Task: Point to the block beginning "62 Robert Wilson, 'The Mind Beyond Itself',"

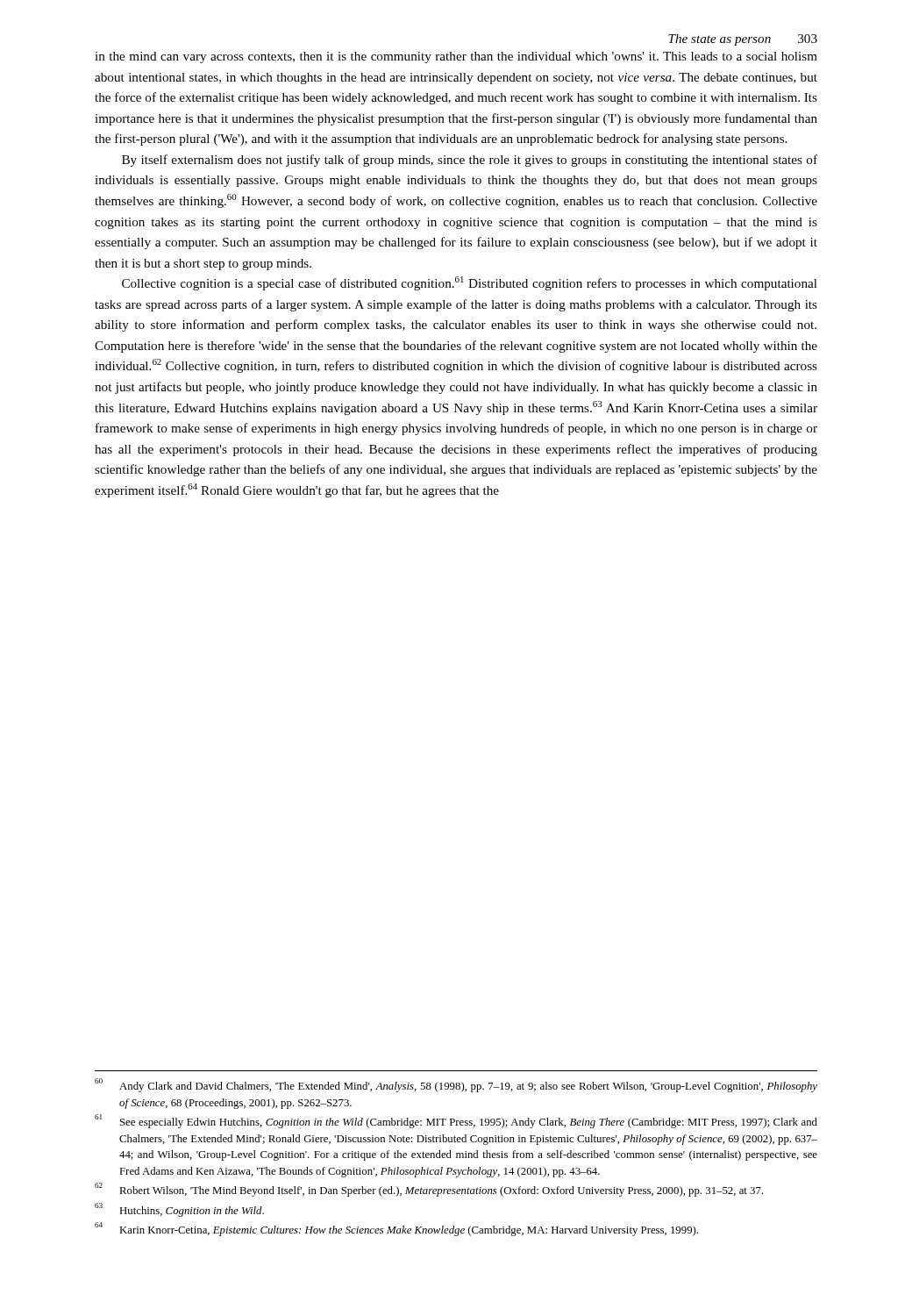Action: [456, 1191]
